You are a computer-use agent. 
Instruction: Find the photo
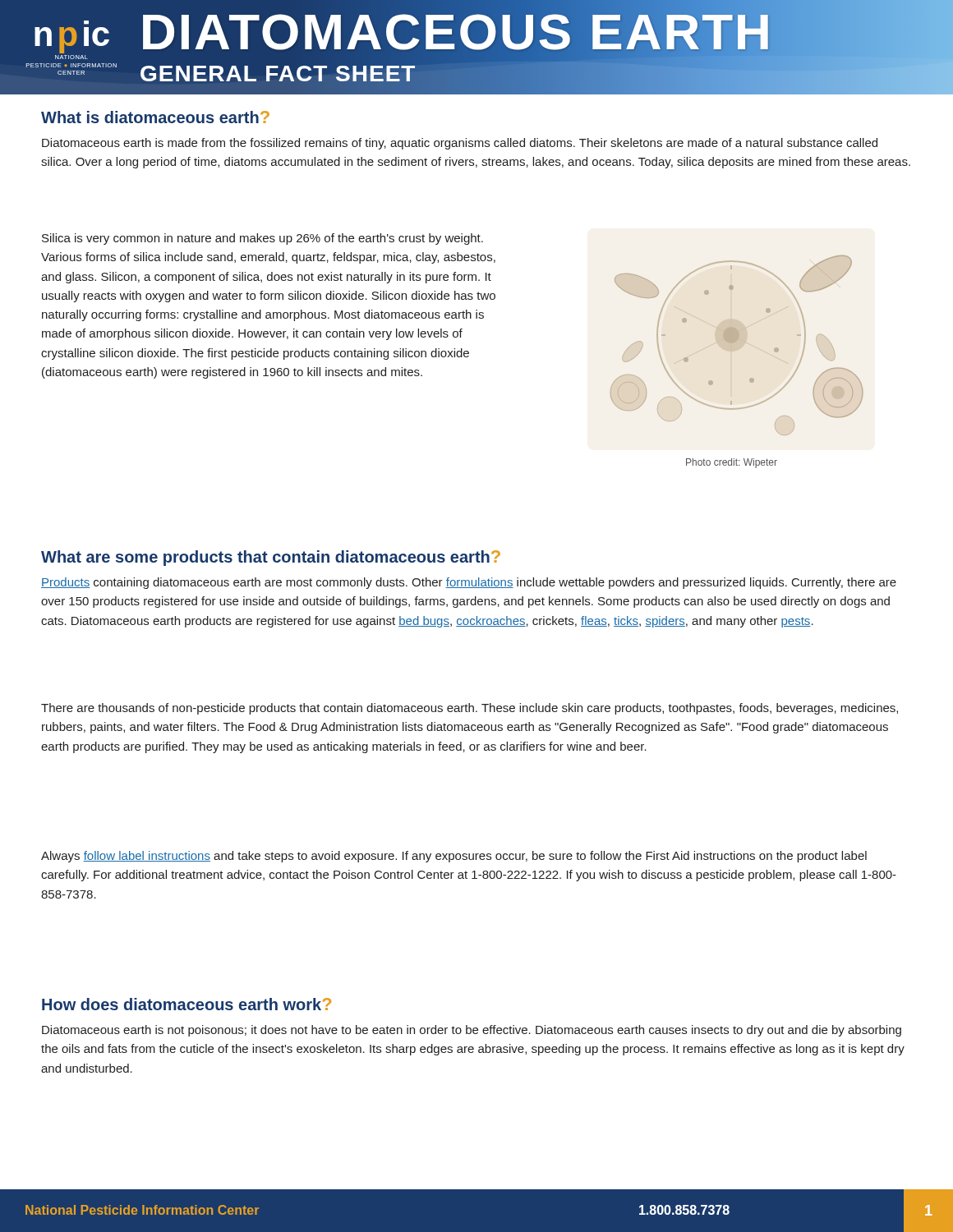[x=731, y=341]
